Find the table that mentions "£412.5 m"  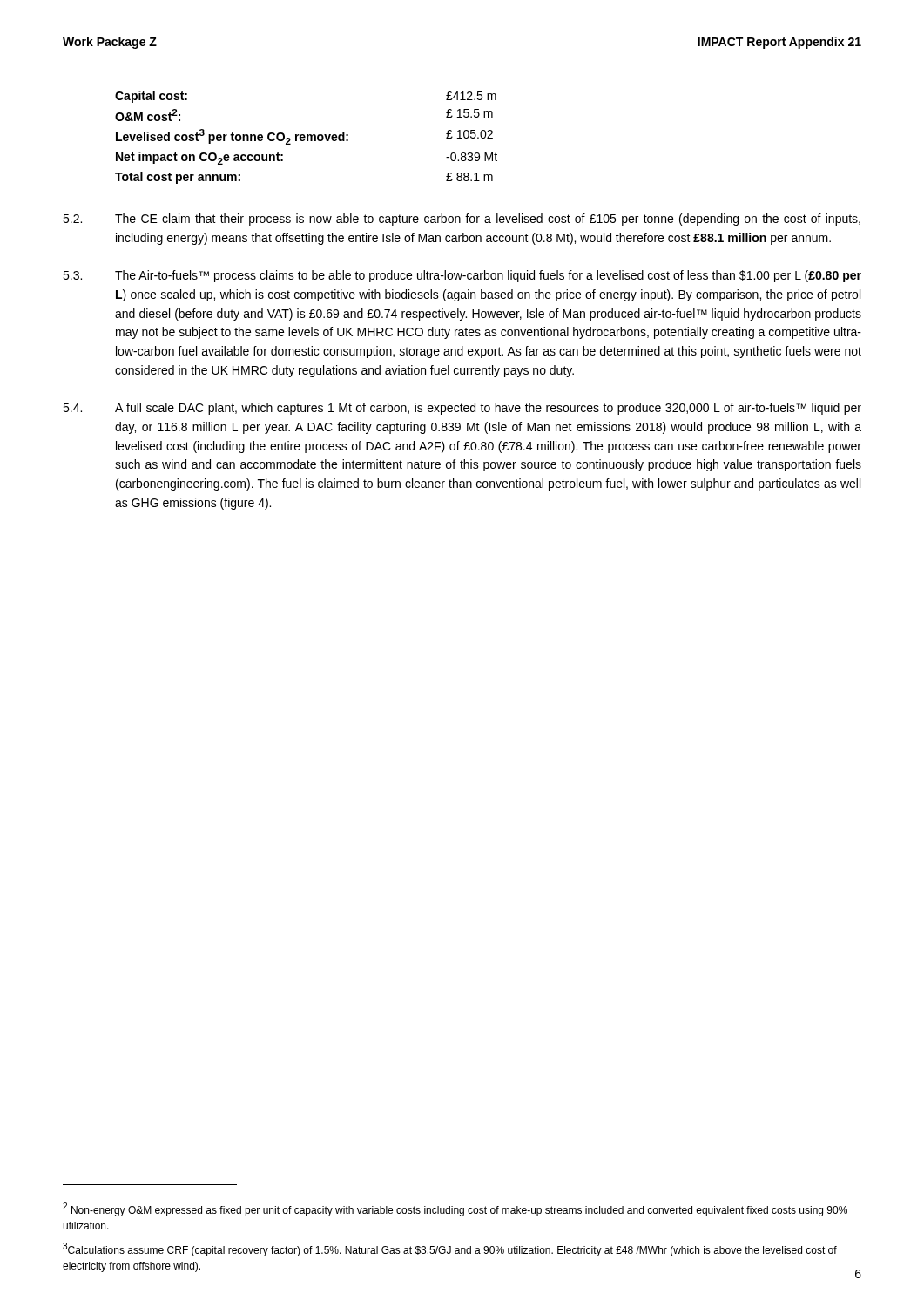tap(488, 136)
